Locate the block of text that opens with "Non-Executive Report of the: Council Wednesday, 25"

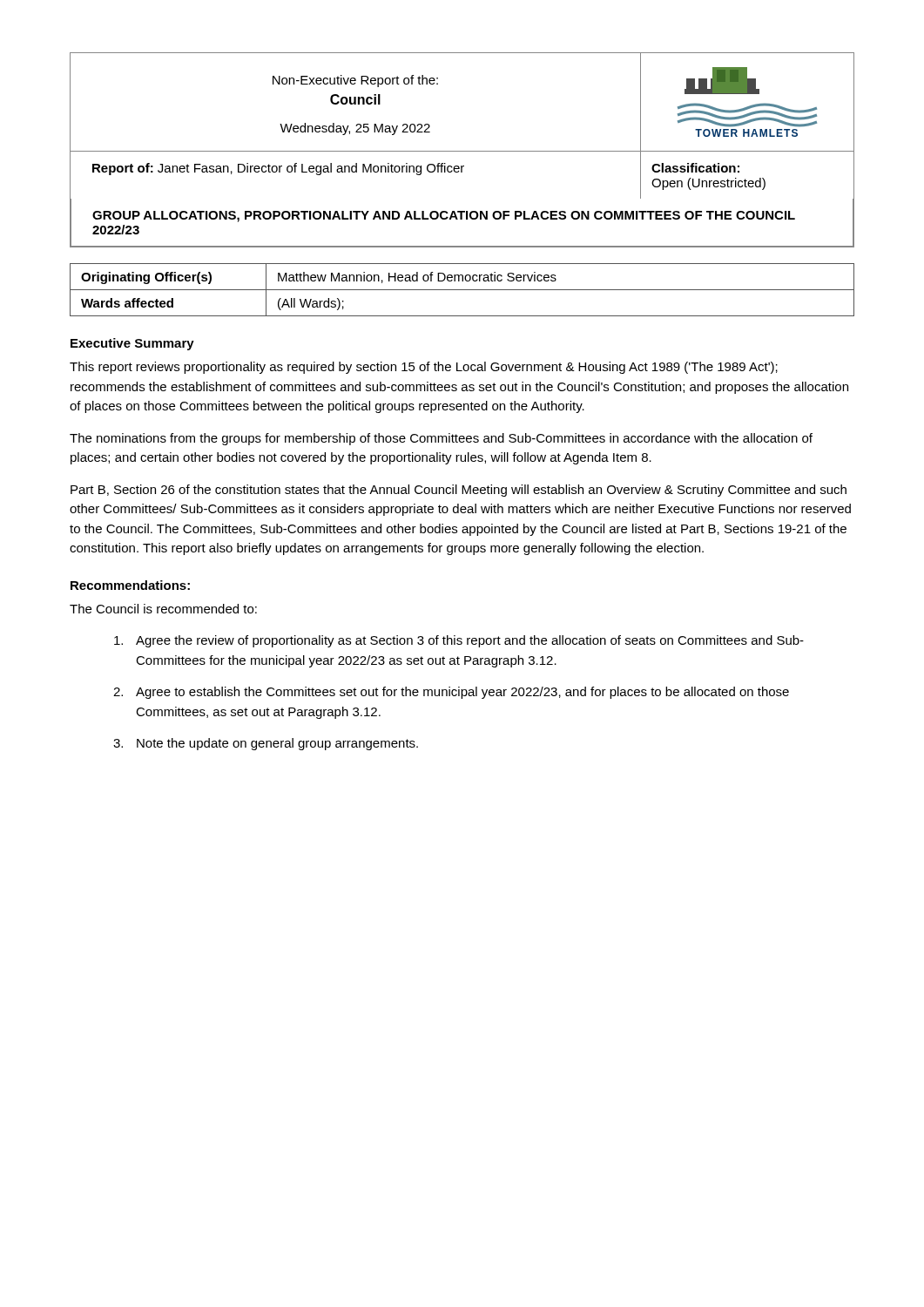[x=462, y=150]
